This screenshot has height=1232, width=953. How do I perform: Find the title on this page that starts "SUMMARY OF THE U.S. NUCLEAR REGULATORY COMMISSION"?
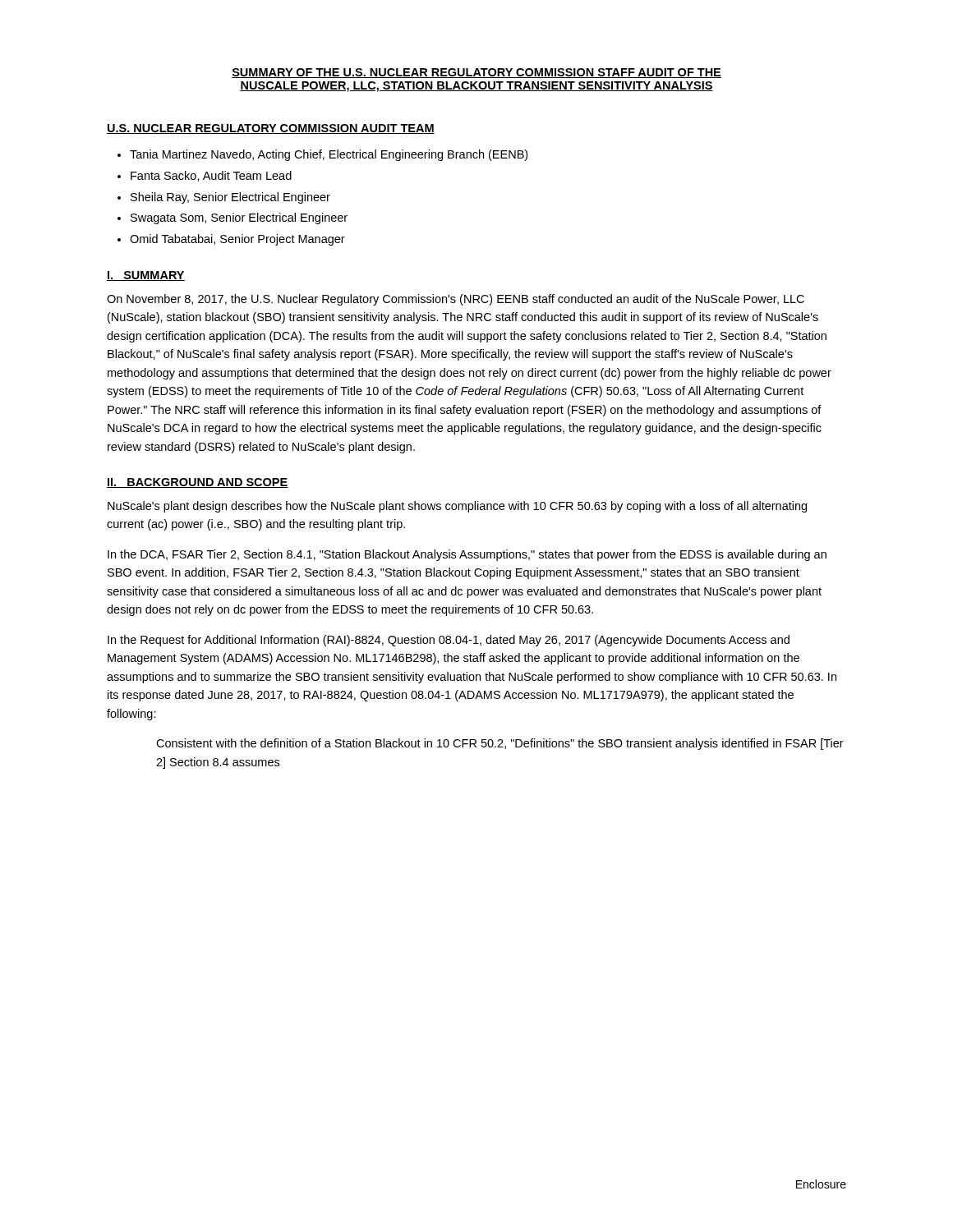pyautogui.click(x=476, y=79)
